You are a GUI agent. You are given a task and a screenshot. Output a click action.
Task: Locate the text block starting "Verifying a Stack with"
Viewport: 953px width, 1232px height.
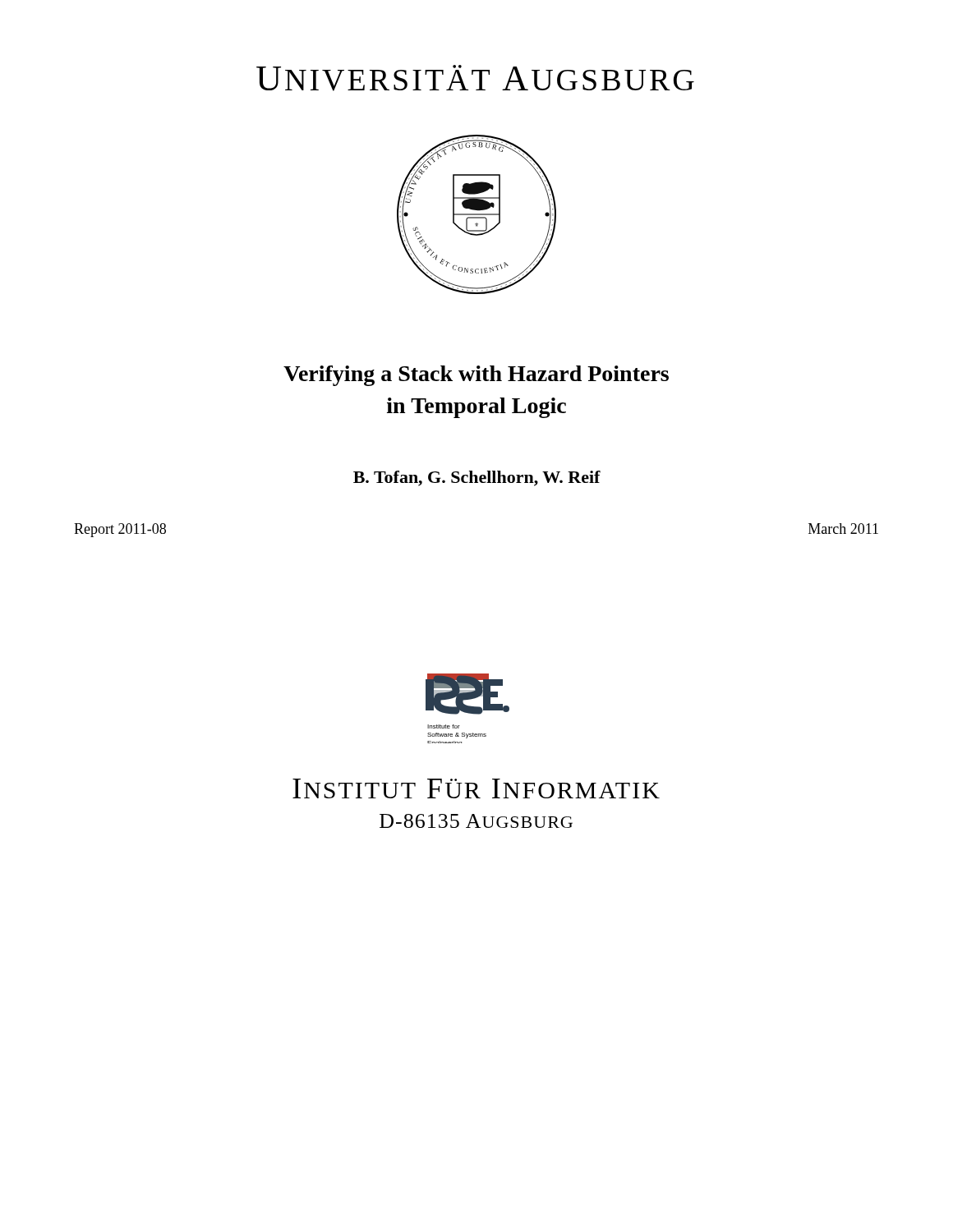pyautogui.click(x=476, y=389)
